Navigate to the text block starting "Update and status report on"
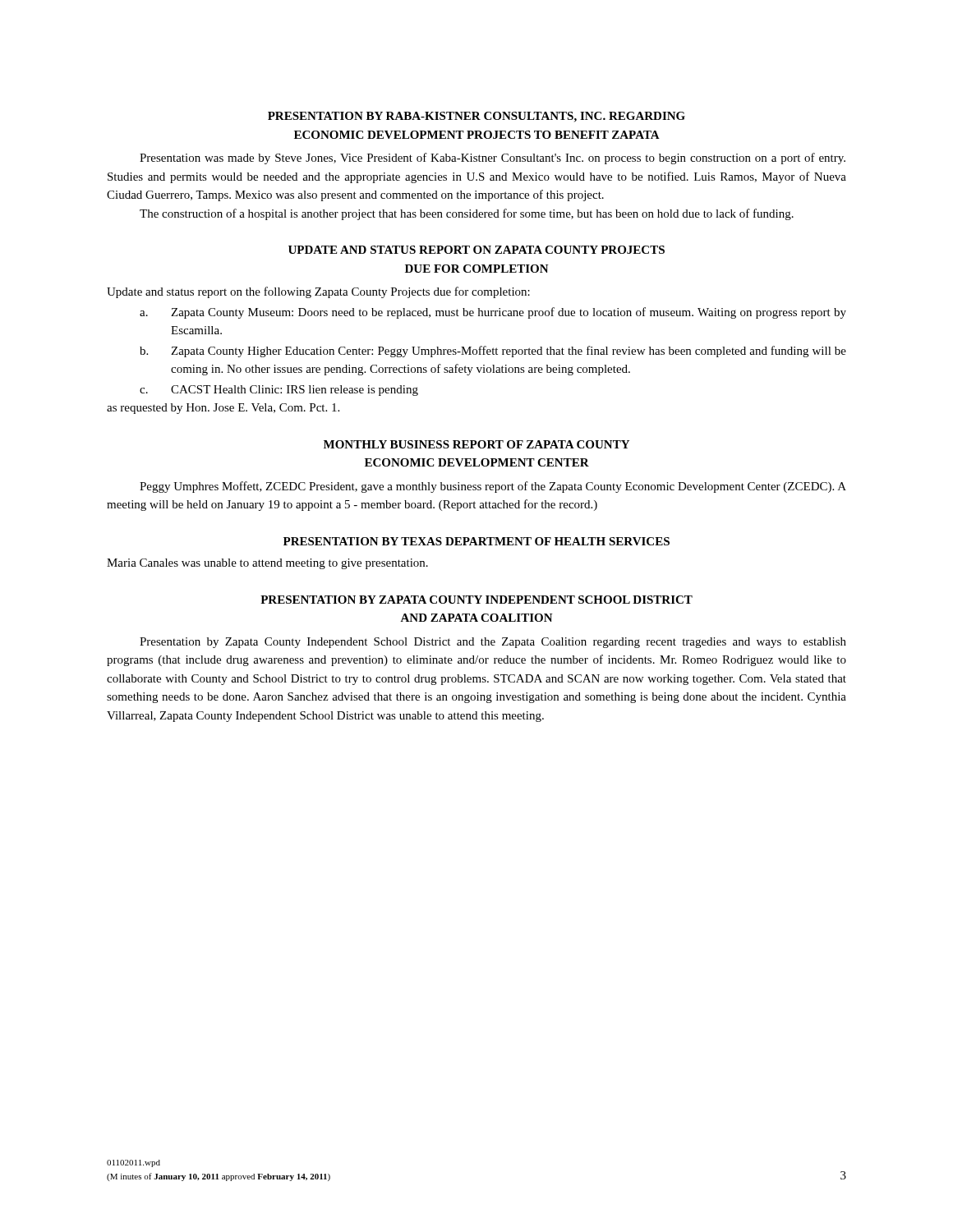This screenshot has width=953, height=1232. click(319, 292)
